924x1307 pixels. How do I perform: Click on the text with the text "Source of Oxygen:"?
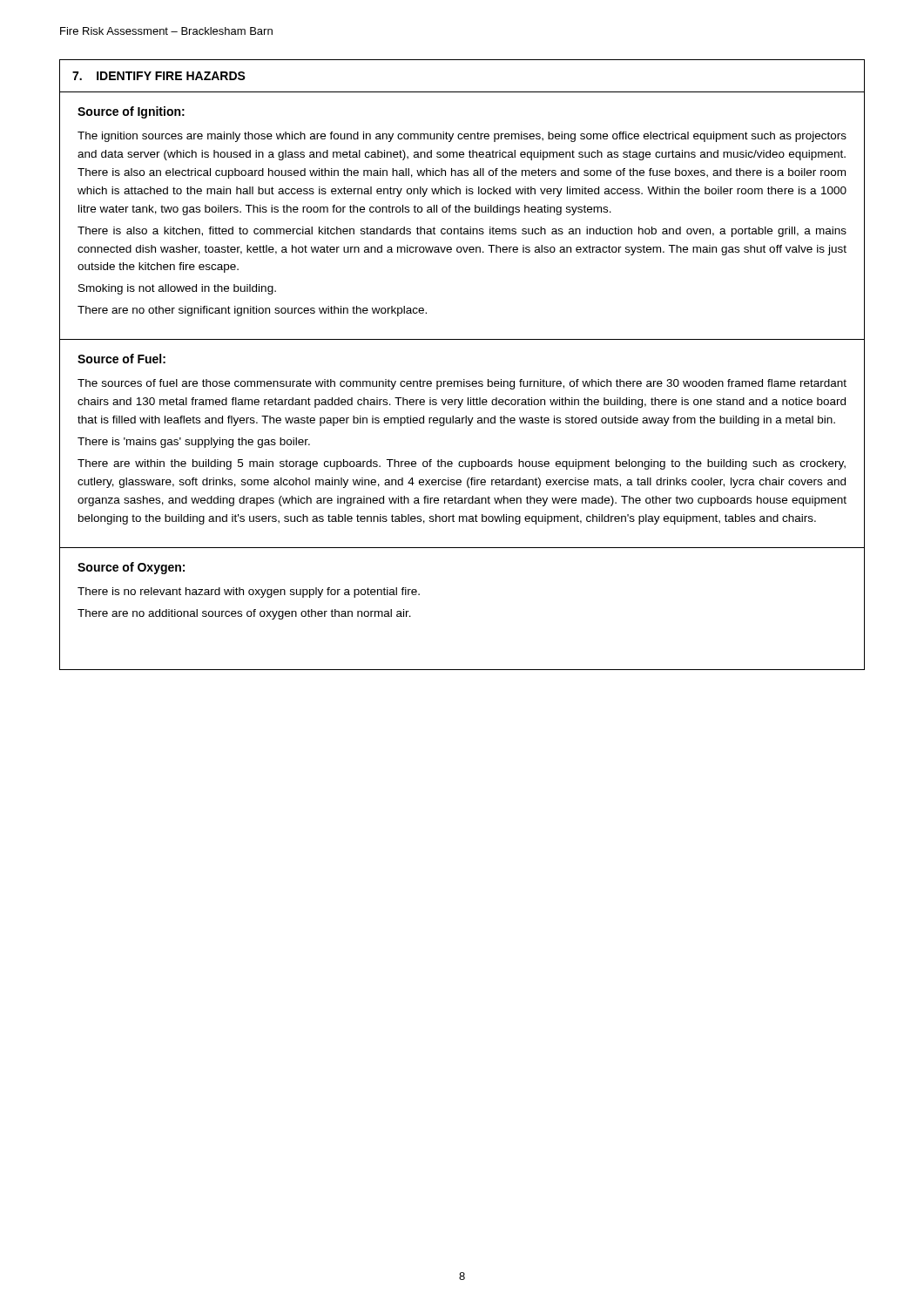click(x=132, y=567)
